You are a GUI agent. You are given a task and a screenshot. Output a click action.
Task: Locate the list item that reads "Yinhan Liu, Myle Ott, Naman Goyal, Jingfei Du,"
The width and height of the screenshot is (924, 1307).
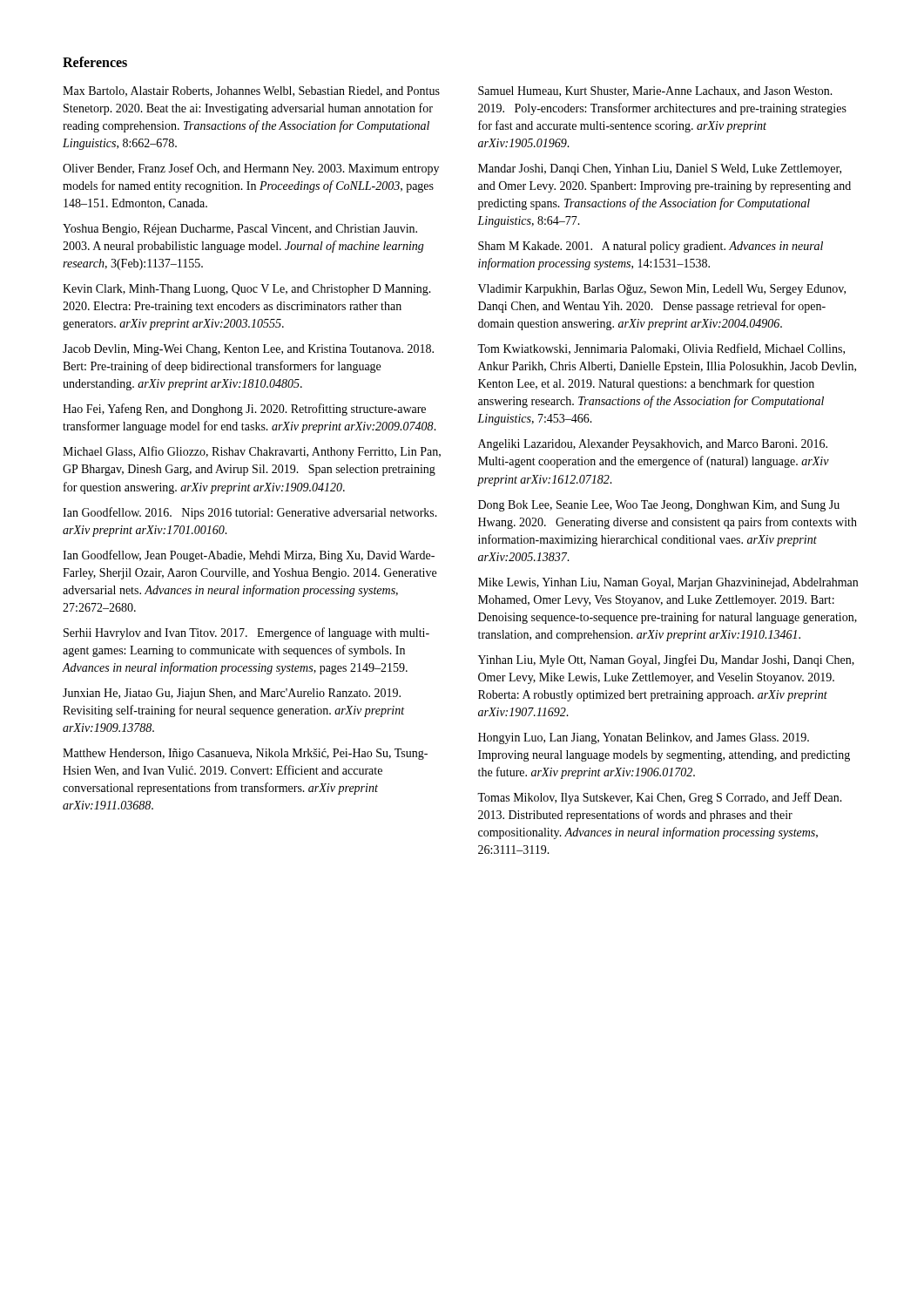coord(666,686)
